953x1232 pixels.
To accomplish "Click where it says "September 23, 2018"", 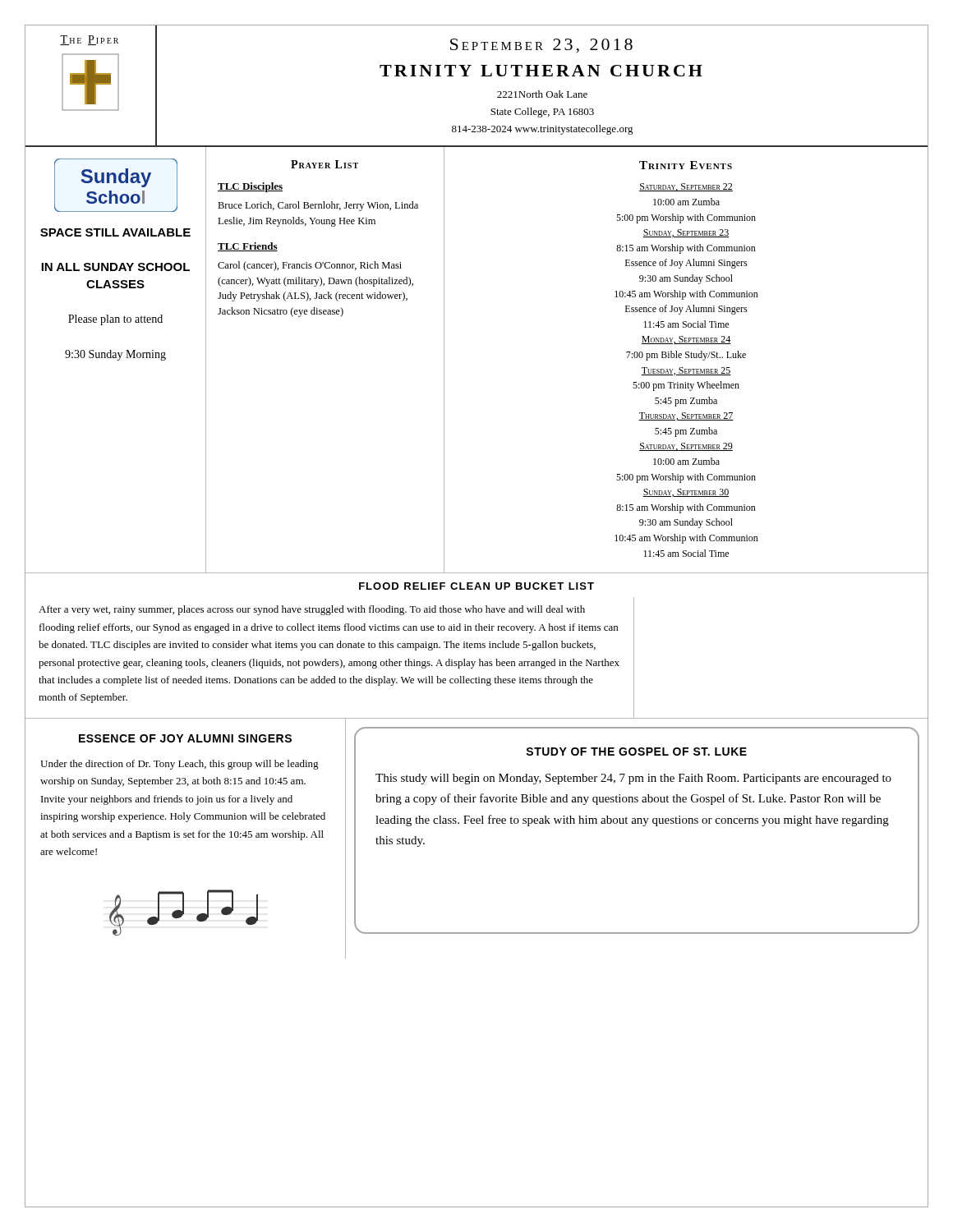I will [x=542, y=44].
